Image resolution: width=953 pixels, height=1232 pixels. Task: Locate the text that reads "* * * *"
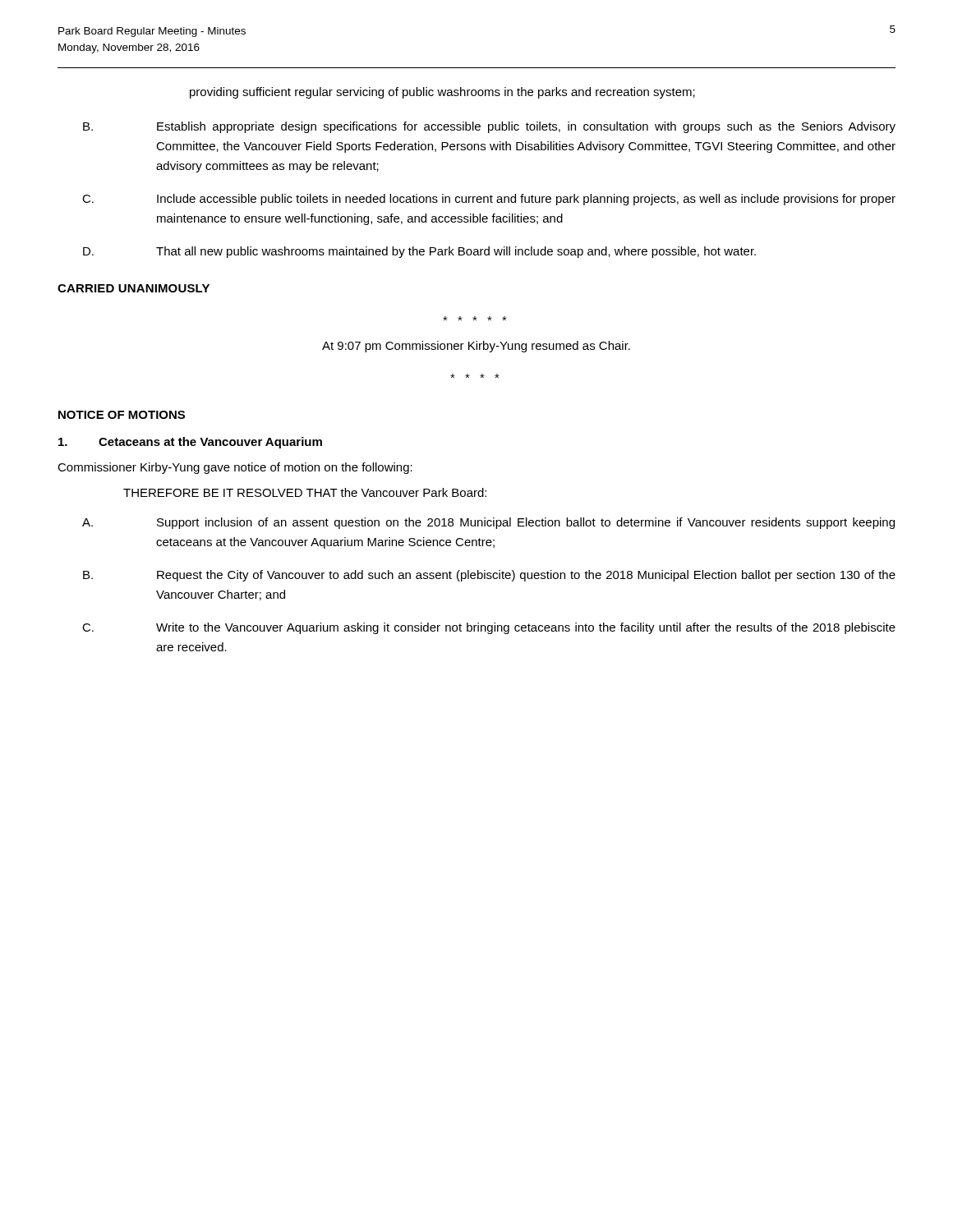(x=476, y=320)
